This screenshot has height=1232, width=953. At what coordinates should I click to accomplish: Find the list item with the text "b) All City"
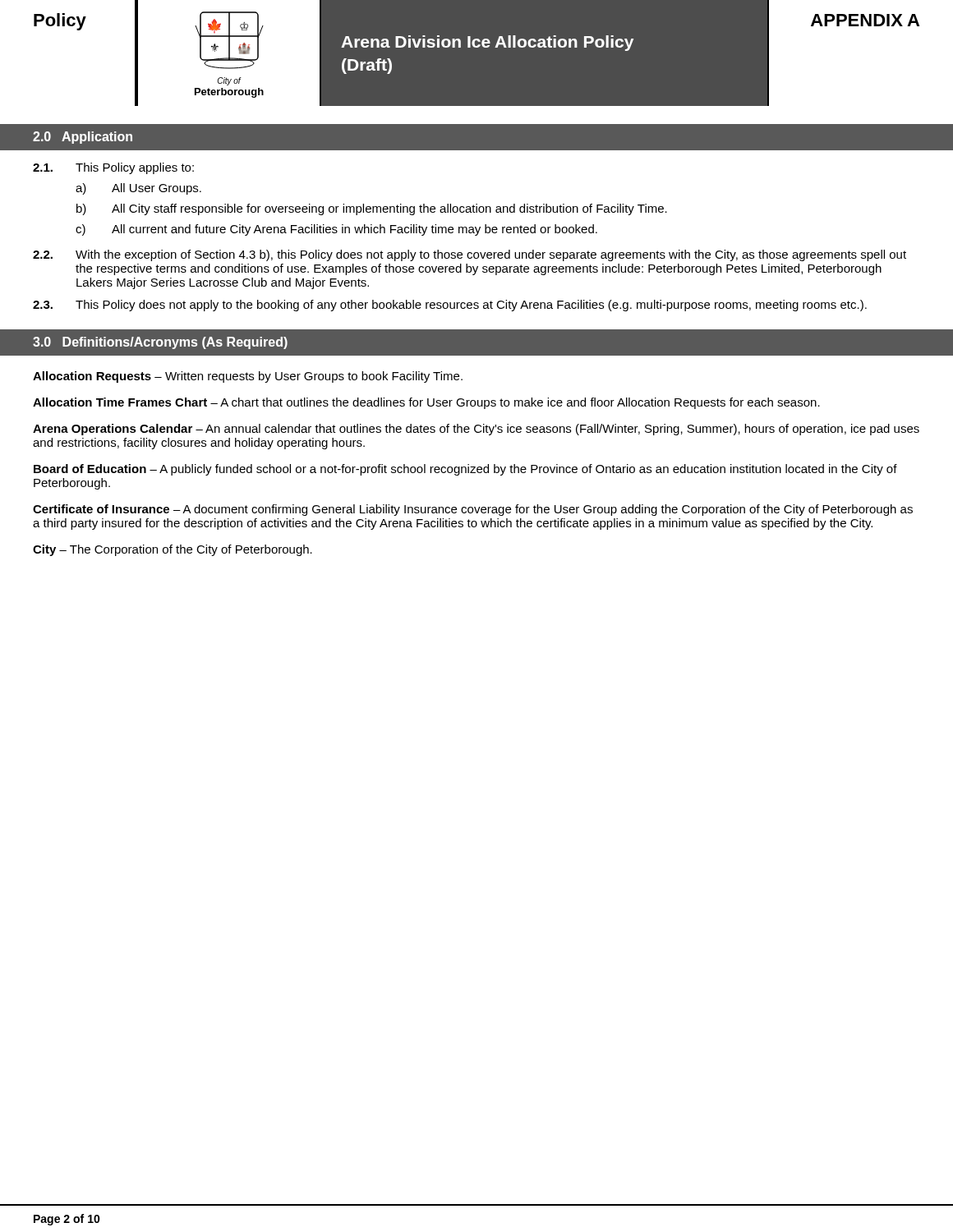(498, 208)
